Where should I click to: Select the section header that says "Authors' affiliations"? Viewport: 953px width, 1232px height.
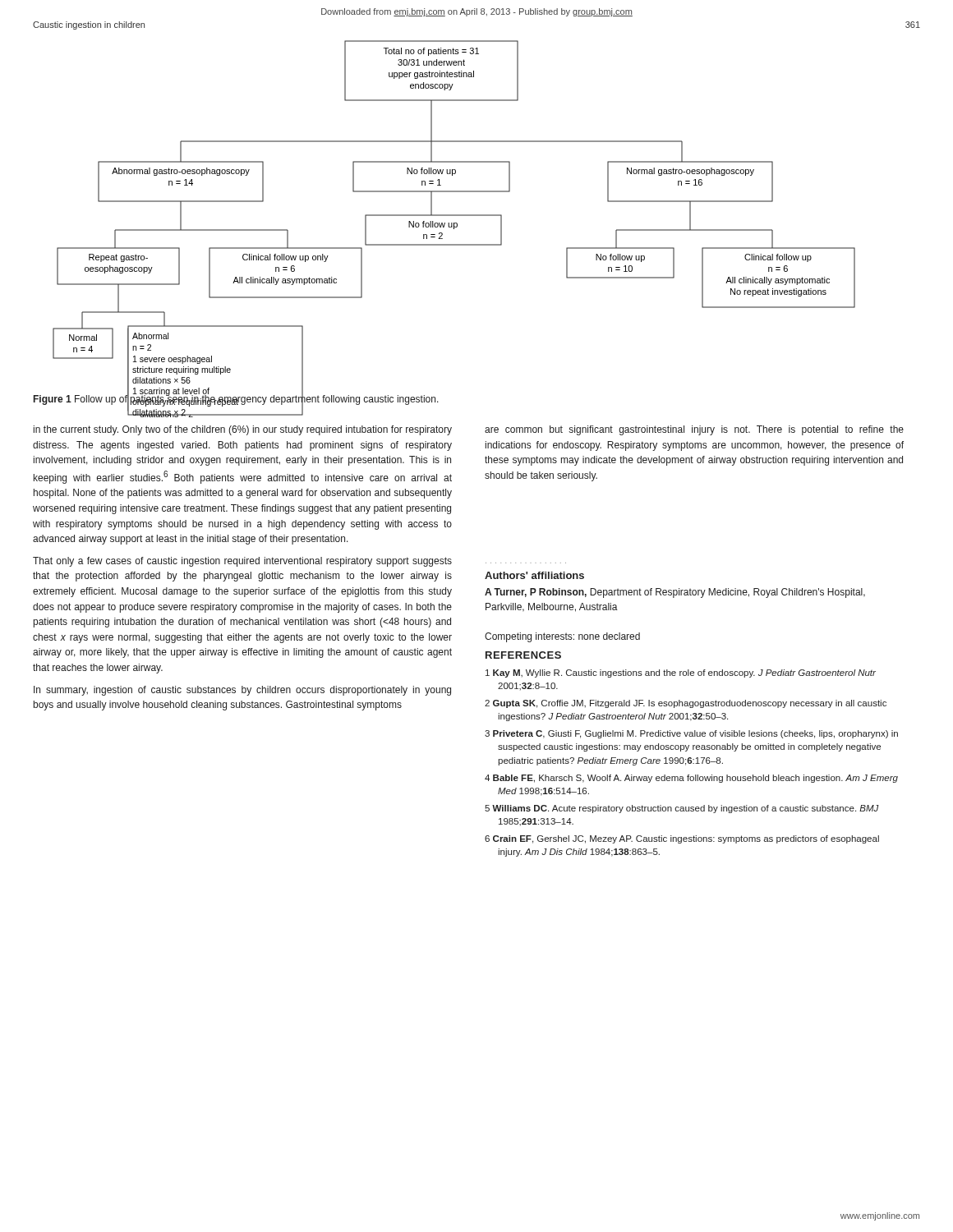point(535,575)
